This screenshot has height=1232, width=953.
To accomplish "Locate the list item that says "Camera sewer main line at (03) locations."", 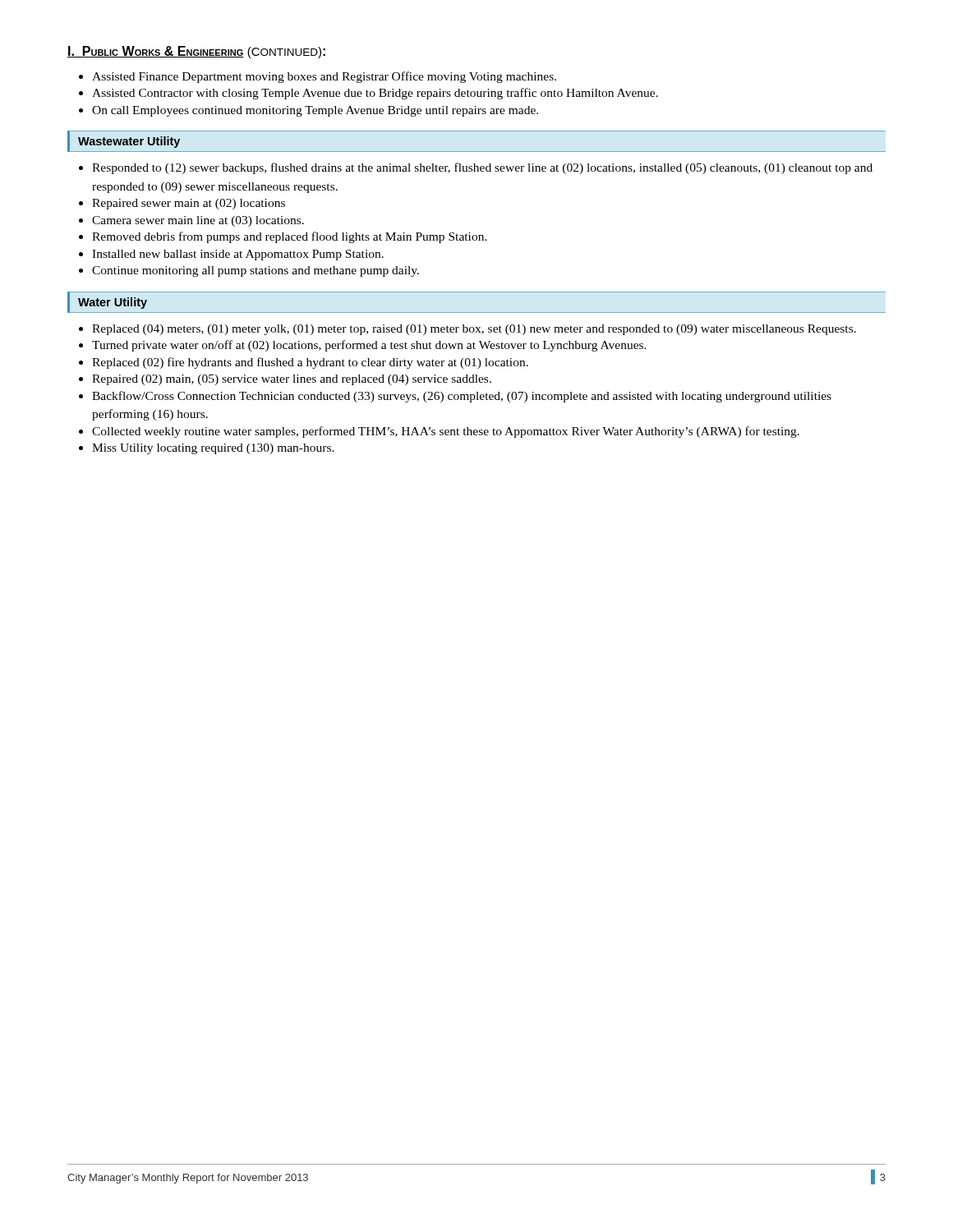I will (x=191, y=221).
